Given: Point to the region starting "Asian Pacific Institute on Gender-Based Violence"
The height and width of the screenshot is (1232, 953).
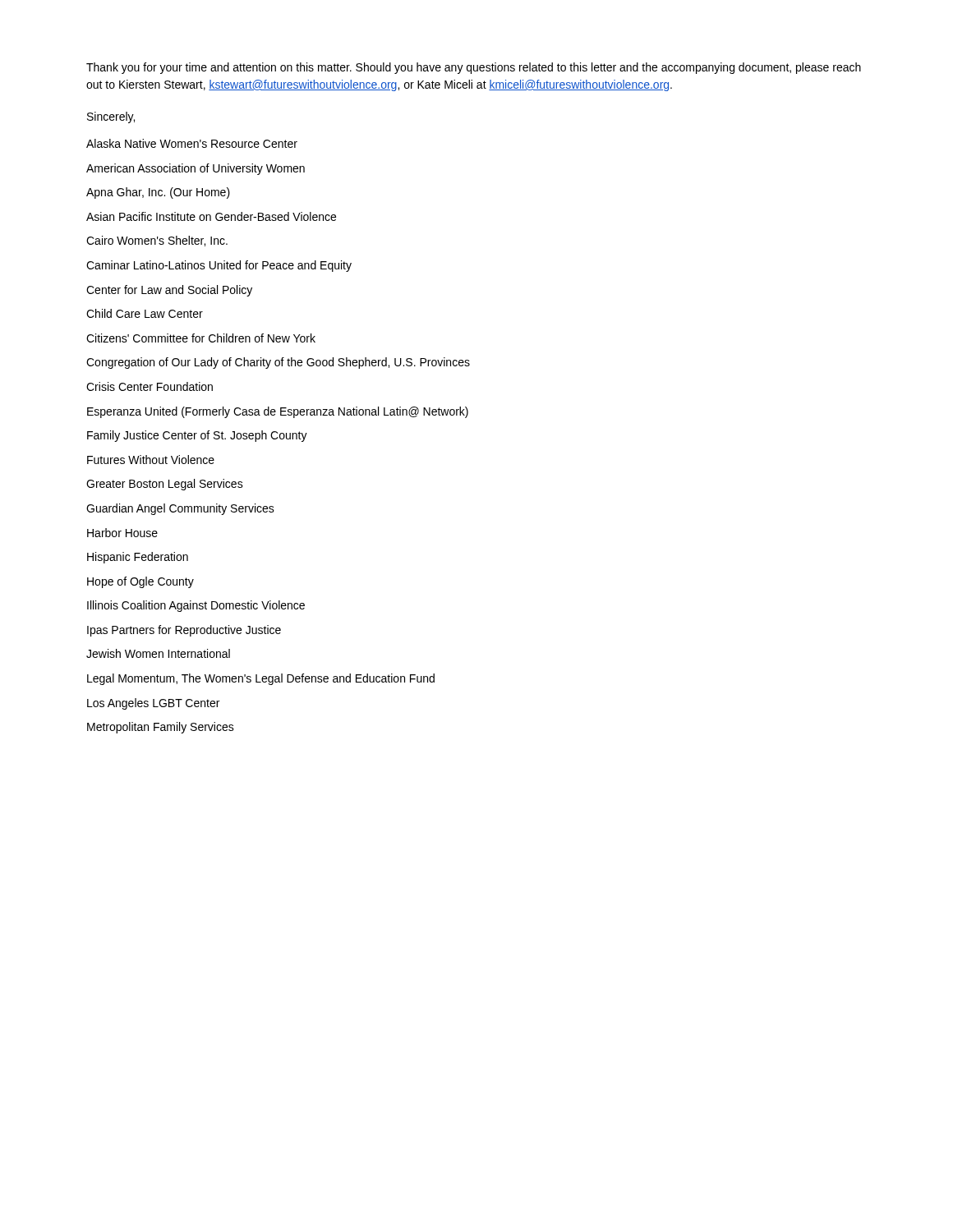Looking at the screenshot, I should 211,217.
